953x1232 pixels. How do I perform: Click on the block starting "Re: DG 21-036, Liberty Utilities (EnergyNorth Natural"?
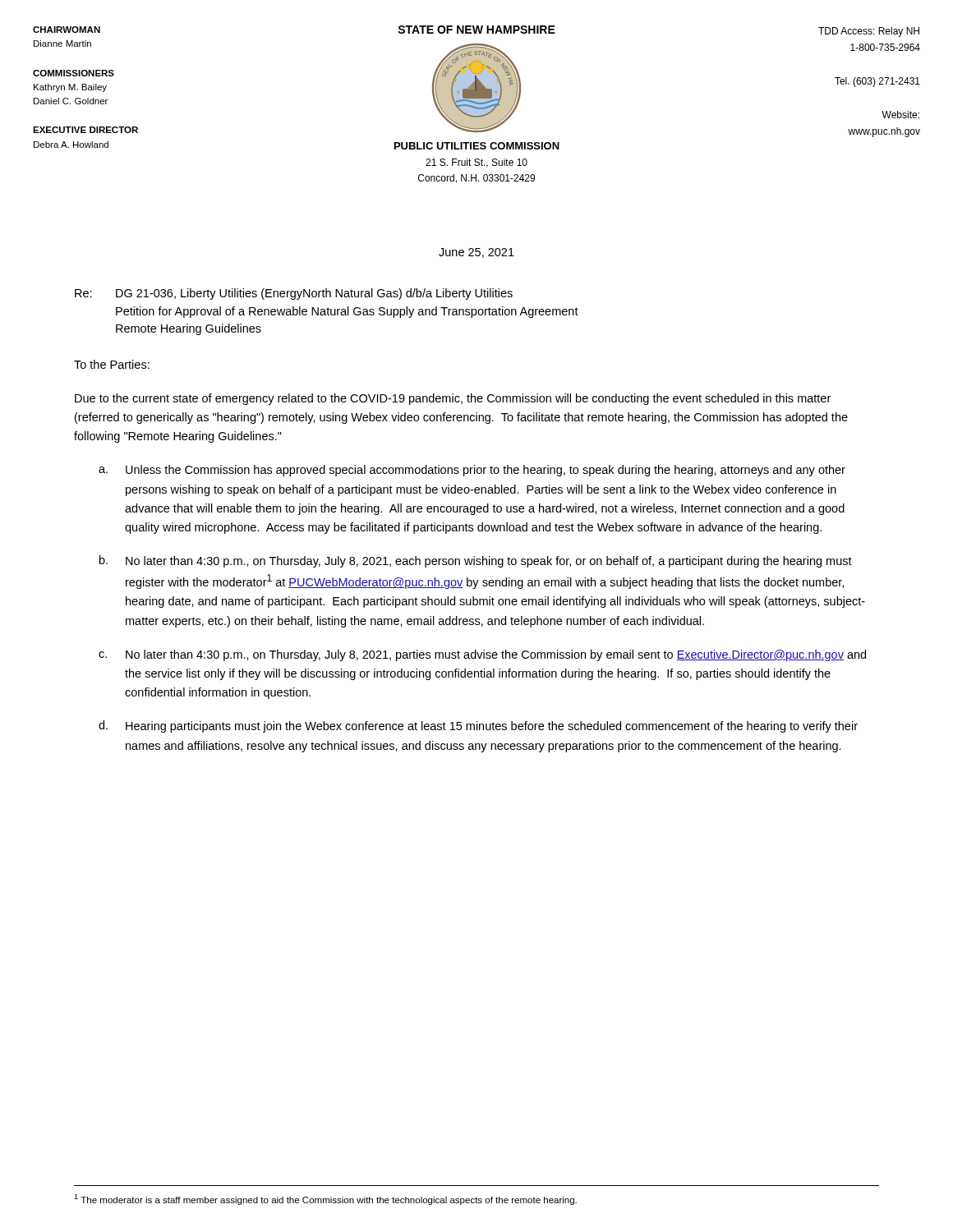pyautogui.click(x=326, y=312)
